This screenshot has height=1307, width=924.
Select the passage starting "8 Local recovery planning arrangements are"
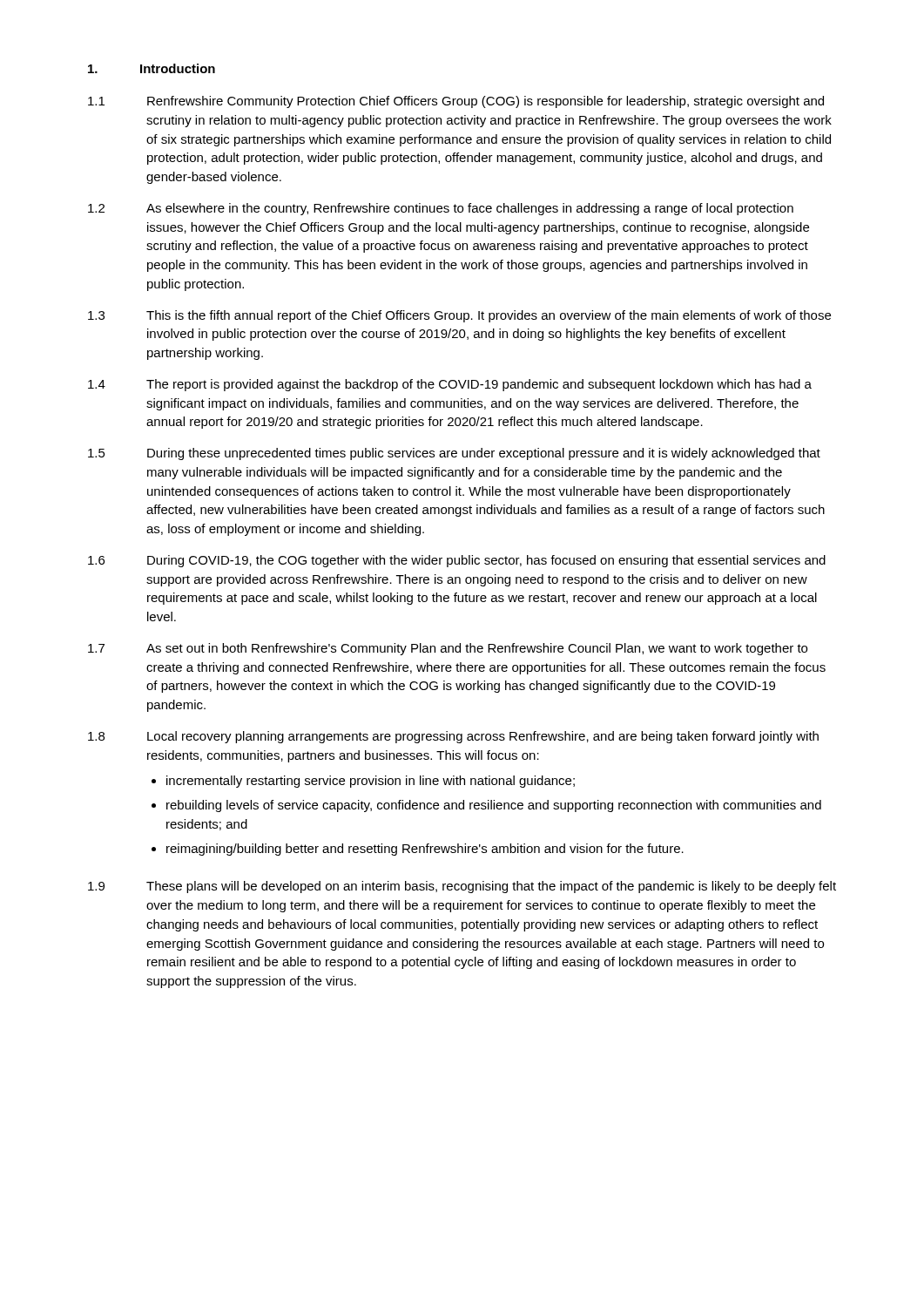tap(462, 796)
